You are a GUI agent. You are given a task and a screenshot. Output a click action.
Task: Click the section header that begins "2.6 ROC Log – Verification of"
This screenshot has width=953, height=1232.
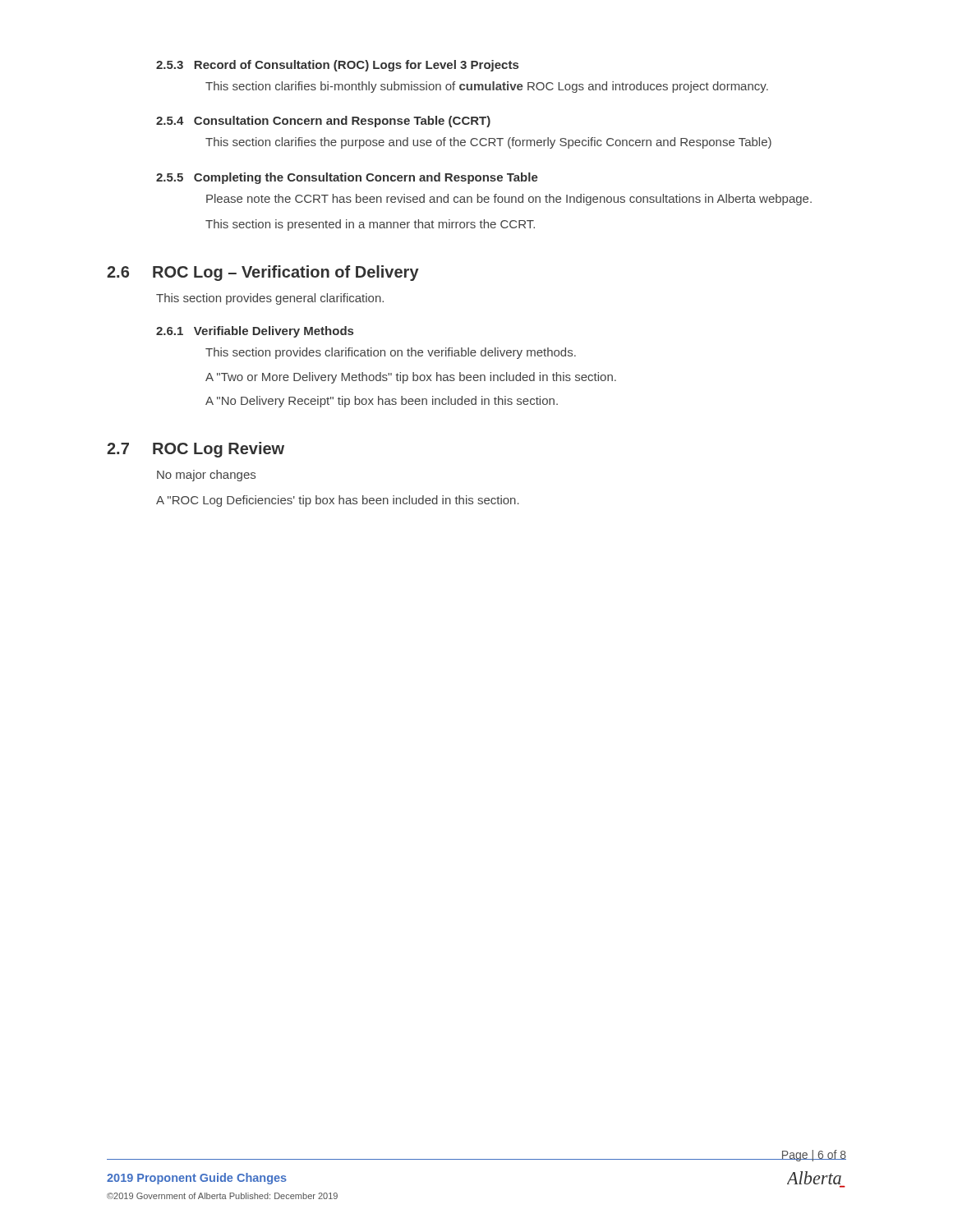pos(263,272)
